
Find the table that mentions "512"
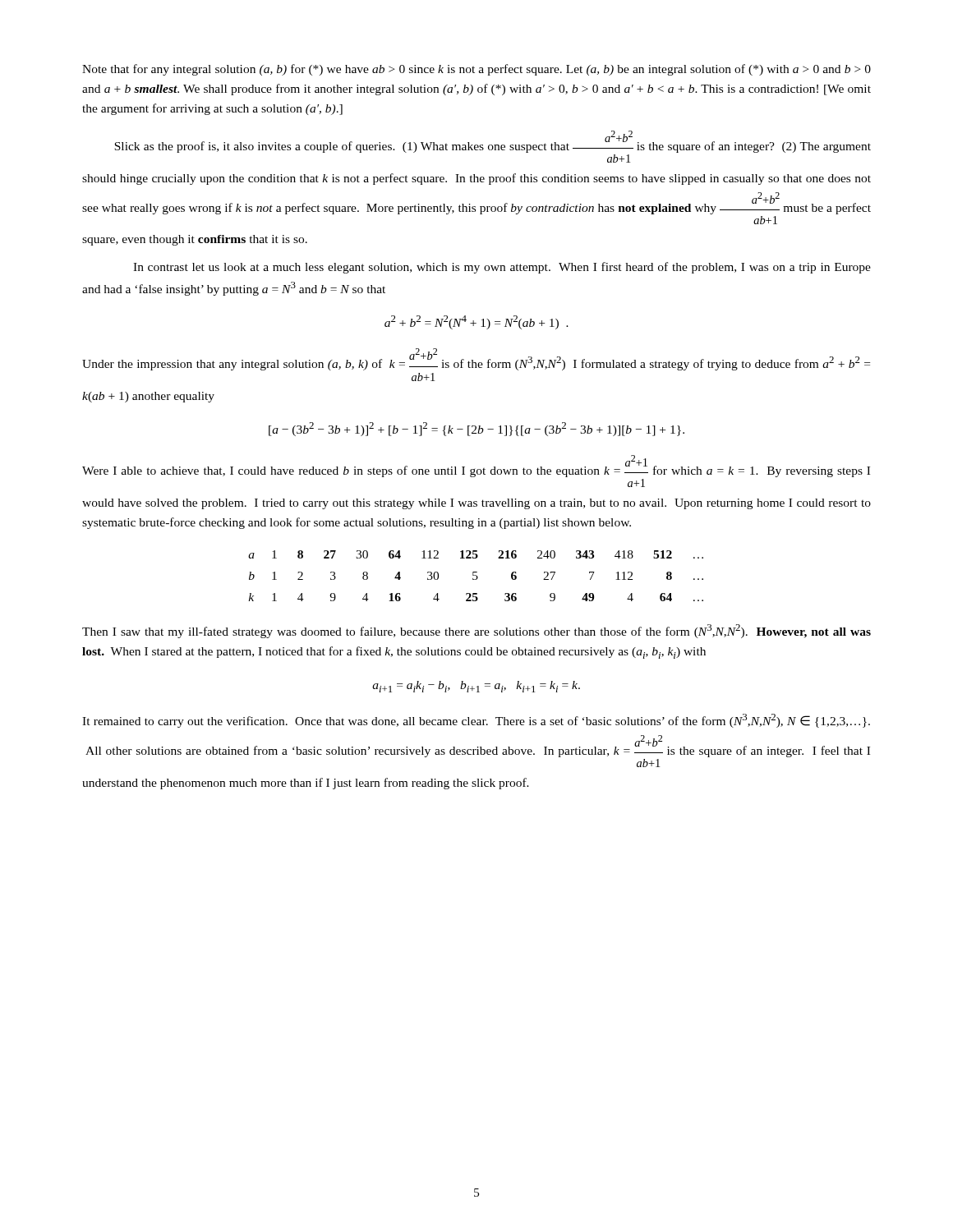coord(476,575)
